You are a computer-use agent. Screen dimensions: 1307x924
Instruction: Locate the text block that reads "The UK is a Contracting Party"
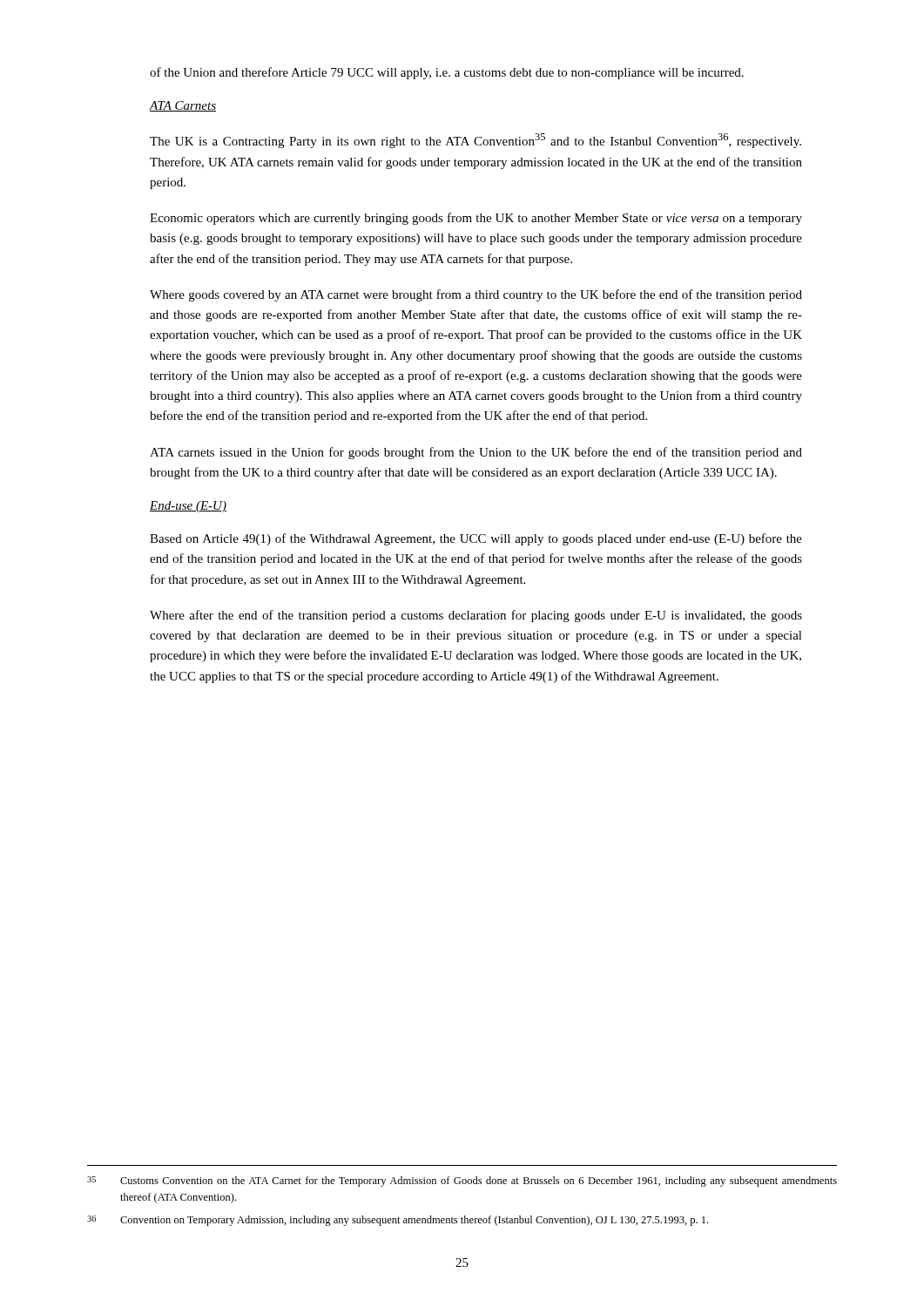pyautogui.click(x=476, y=160)
